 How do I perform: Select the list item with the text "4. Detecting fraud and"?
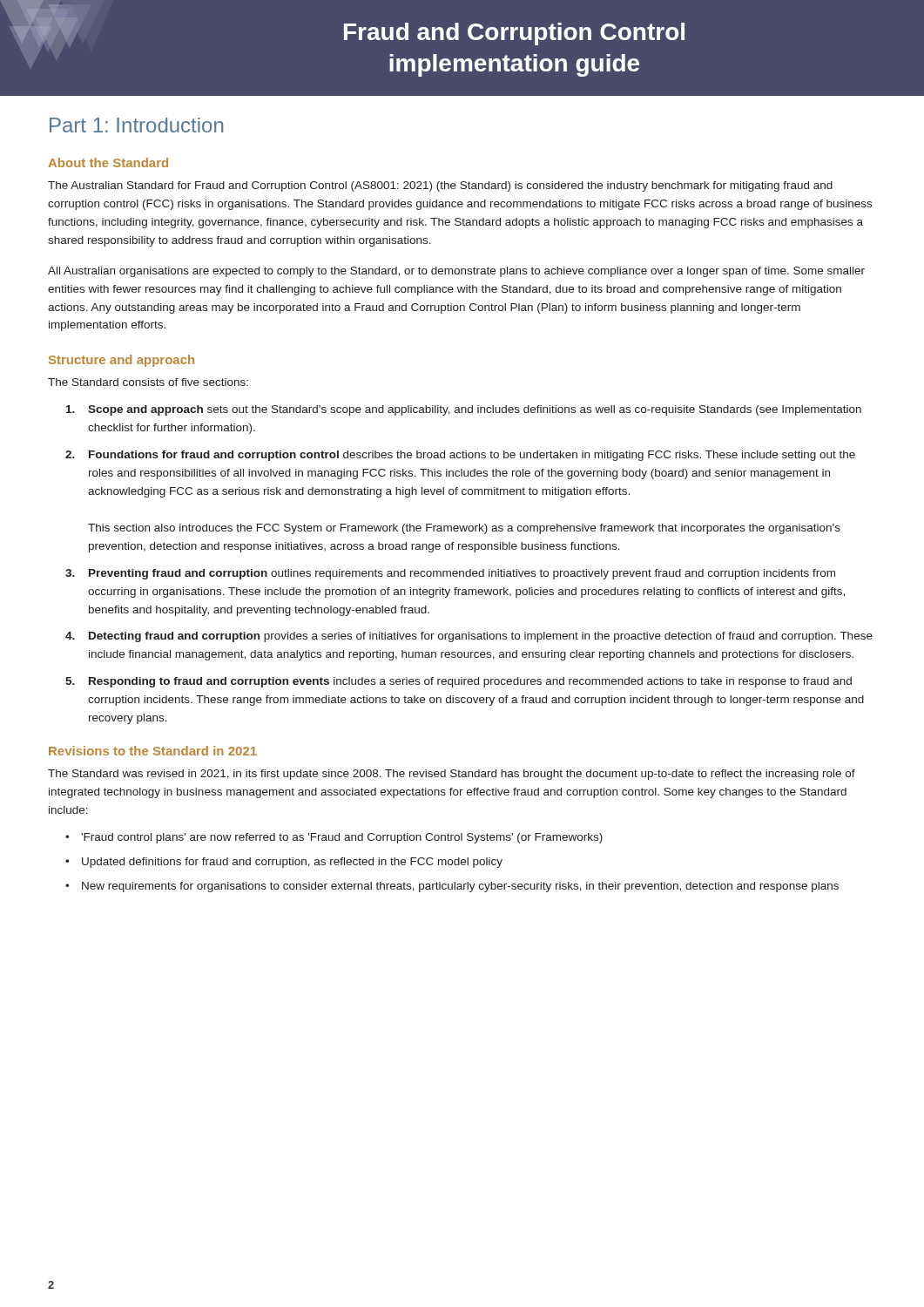[x=471, y=646]
